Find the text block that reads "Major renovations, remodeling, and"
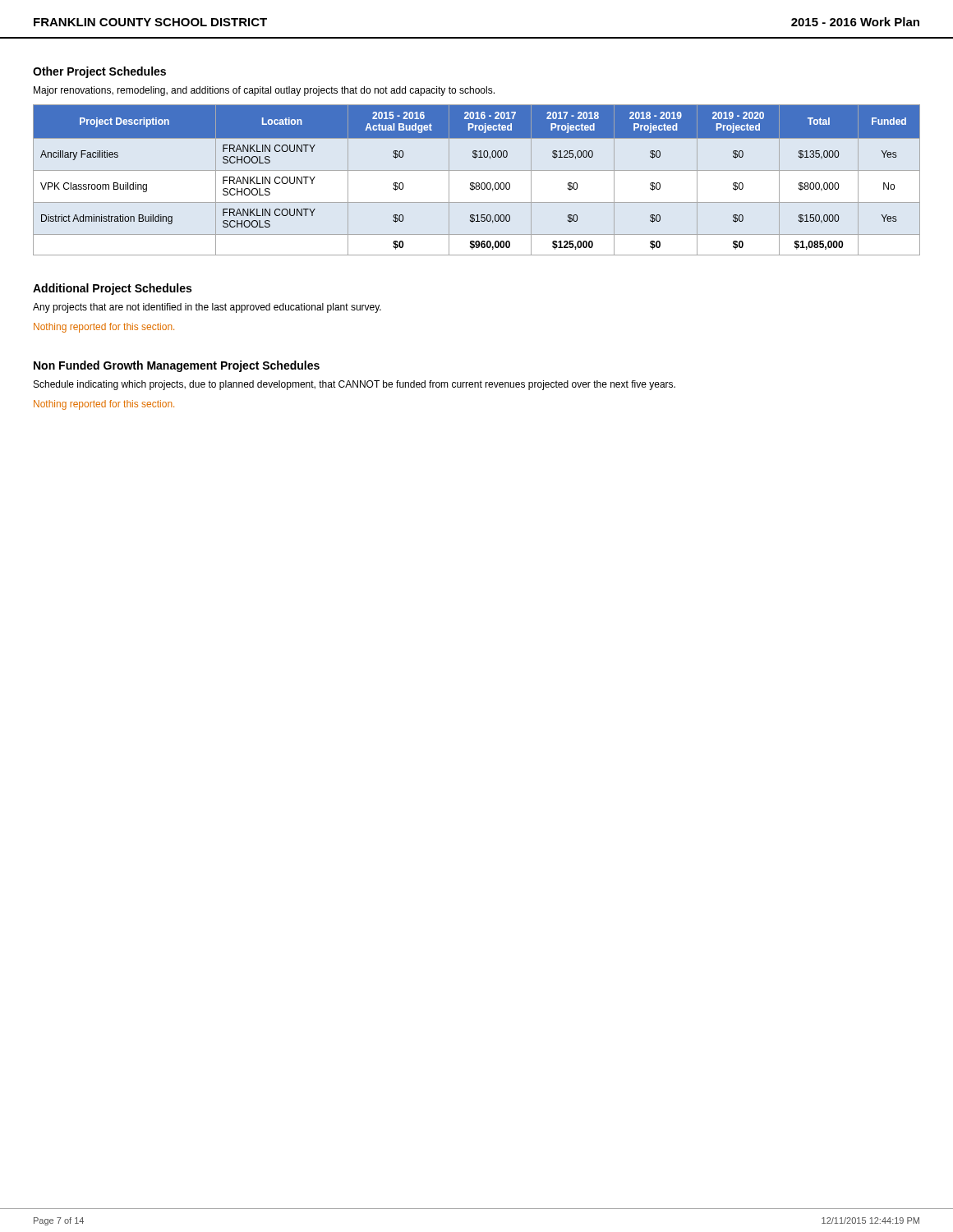Viewport: 953px width, 1232px height. [x=264, y=90]
